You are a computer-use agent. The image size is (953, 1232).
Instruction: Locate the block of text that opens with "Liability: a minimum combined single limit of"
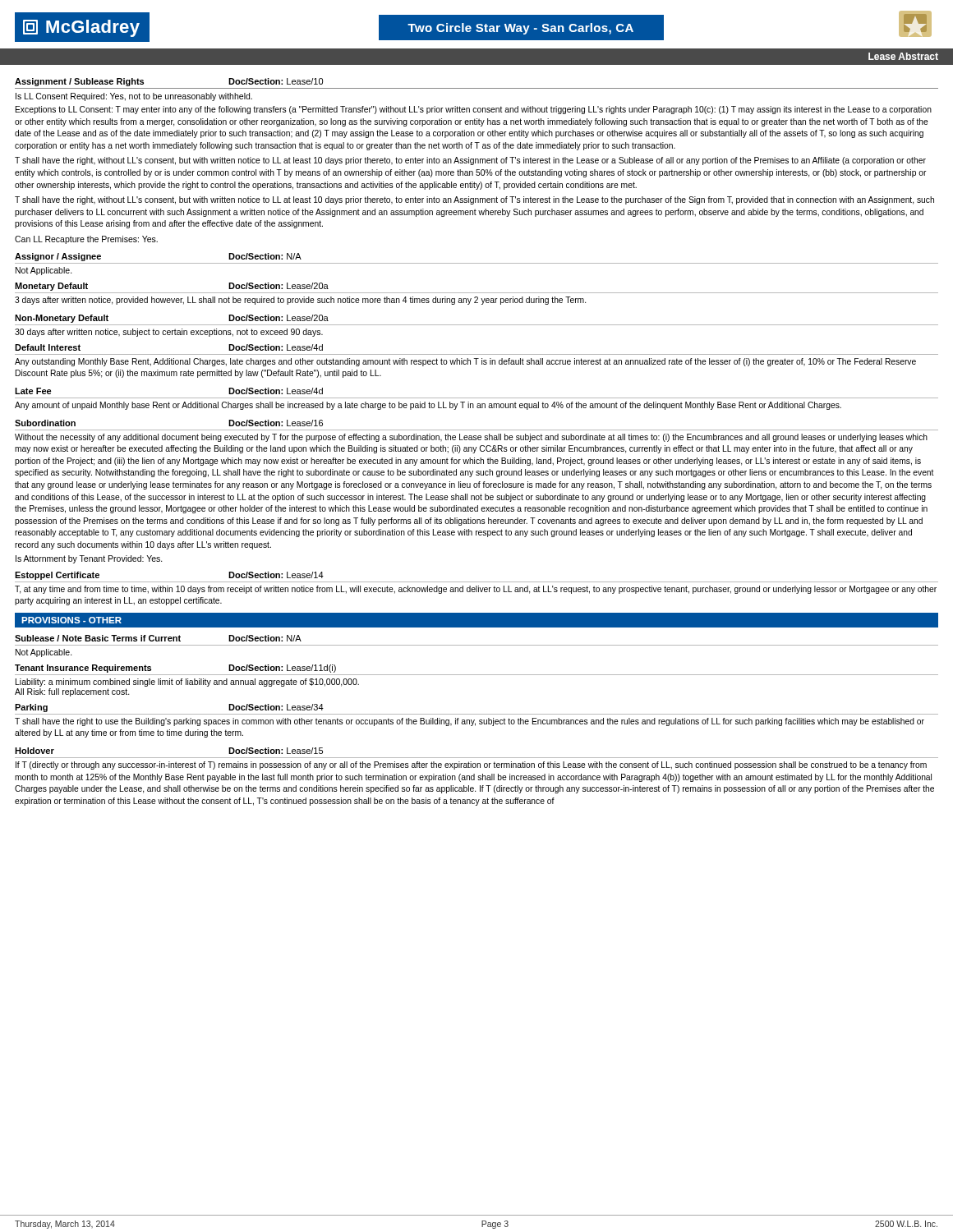[x=187, y=682]
